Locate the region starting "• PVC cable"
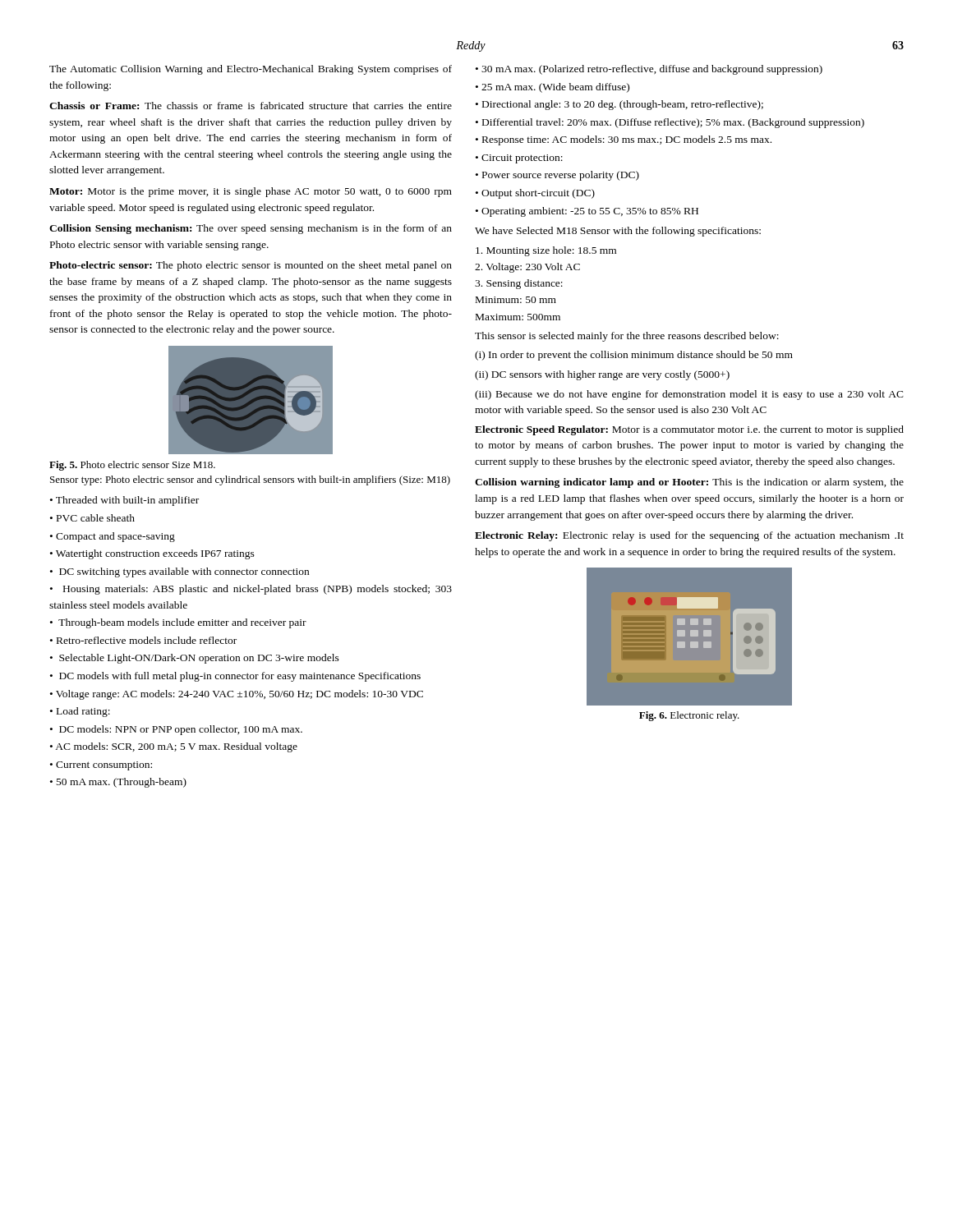Screen dimensions: 1232x953 pos(92,518)
